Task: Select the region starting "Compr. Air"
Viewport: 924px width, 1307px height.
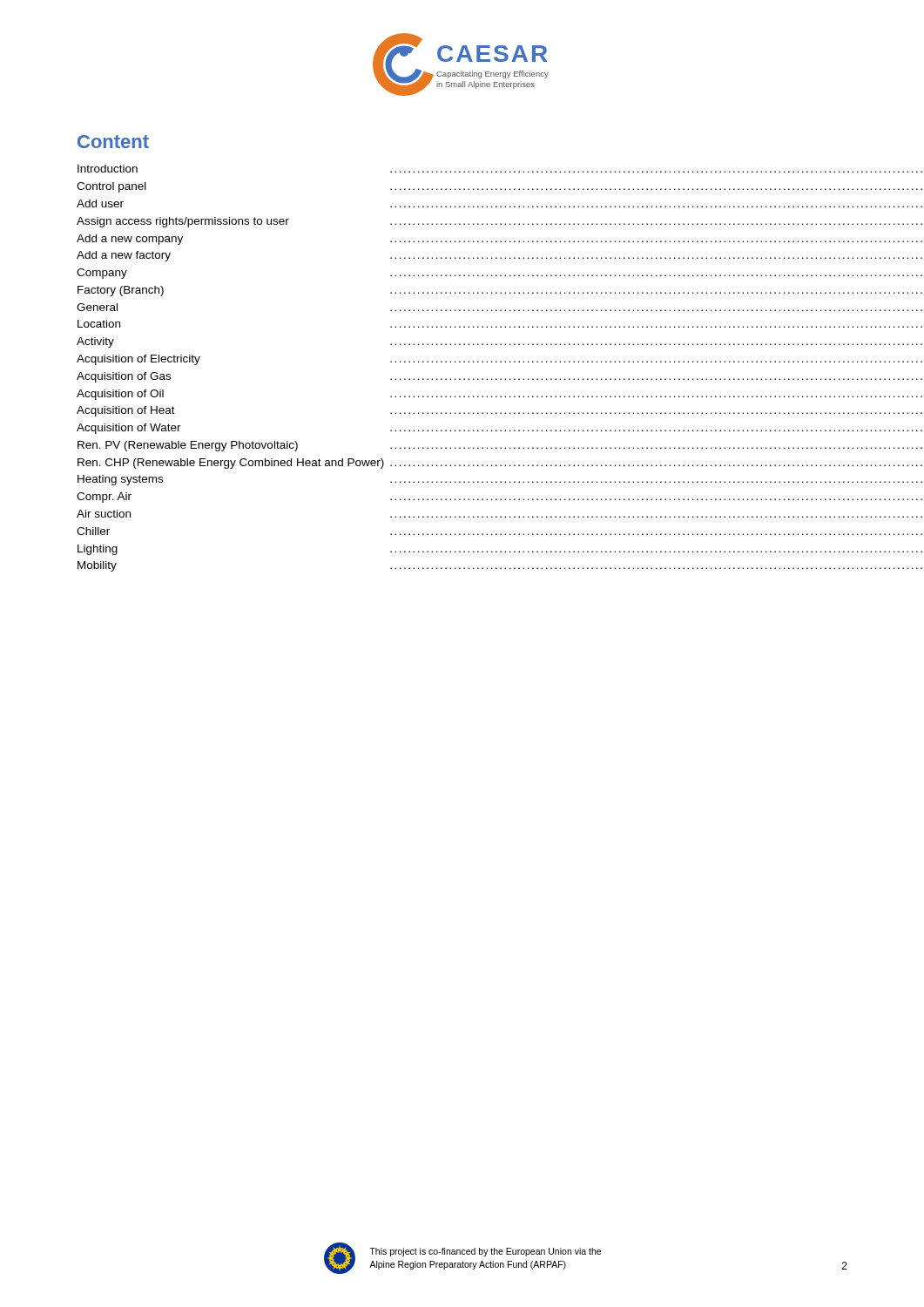Action: (x=500, y=496)
